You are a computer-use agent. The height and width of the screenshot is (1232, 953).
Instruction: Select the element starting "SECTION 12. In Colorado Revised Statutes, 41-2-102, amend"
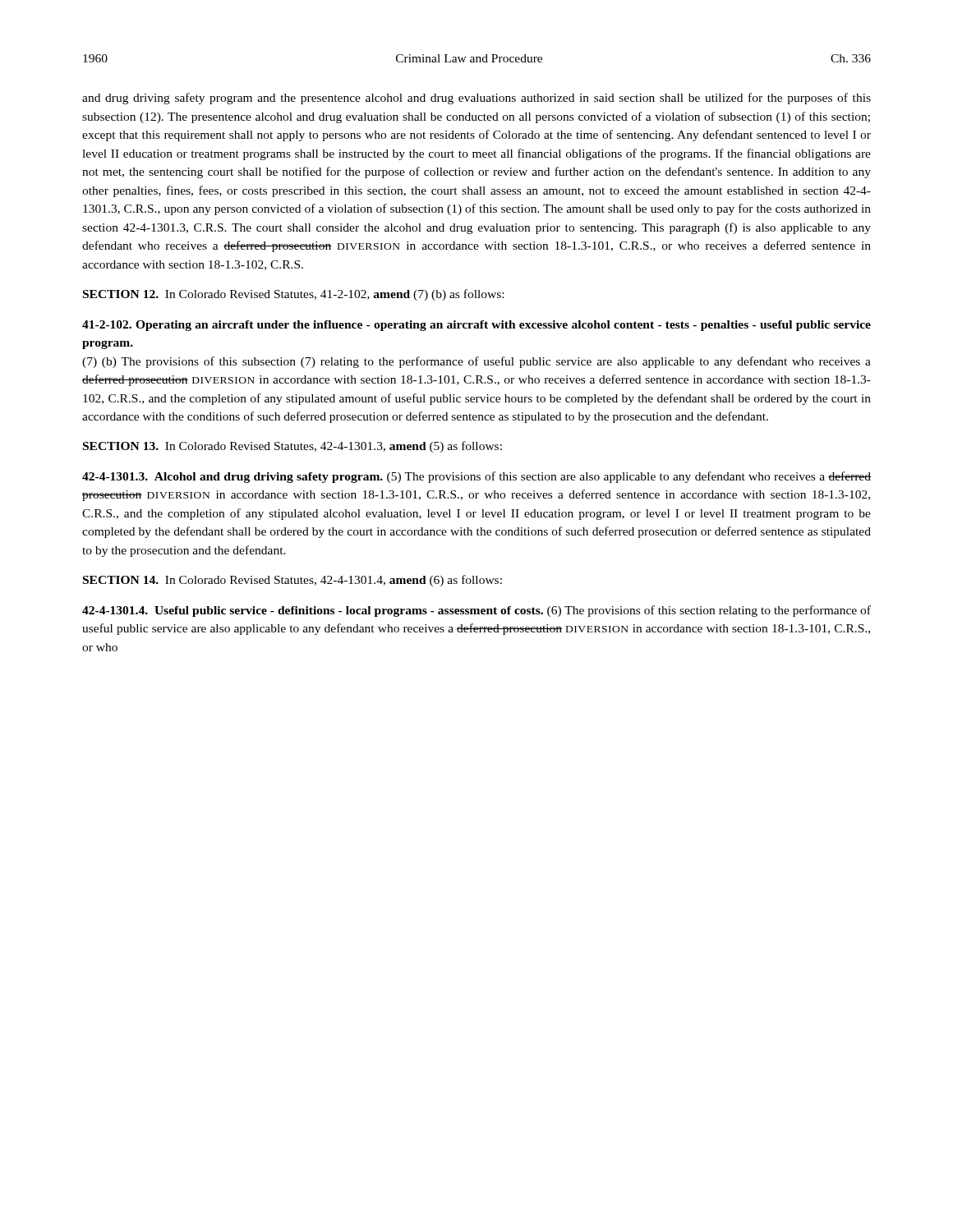(476, 294)
